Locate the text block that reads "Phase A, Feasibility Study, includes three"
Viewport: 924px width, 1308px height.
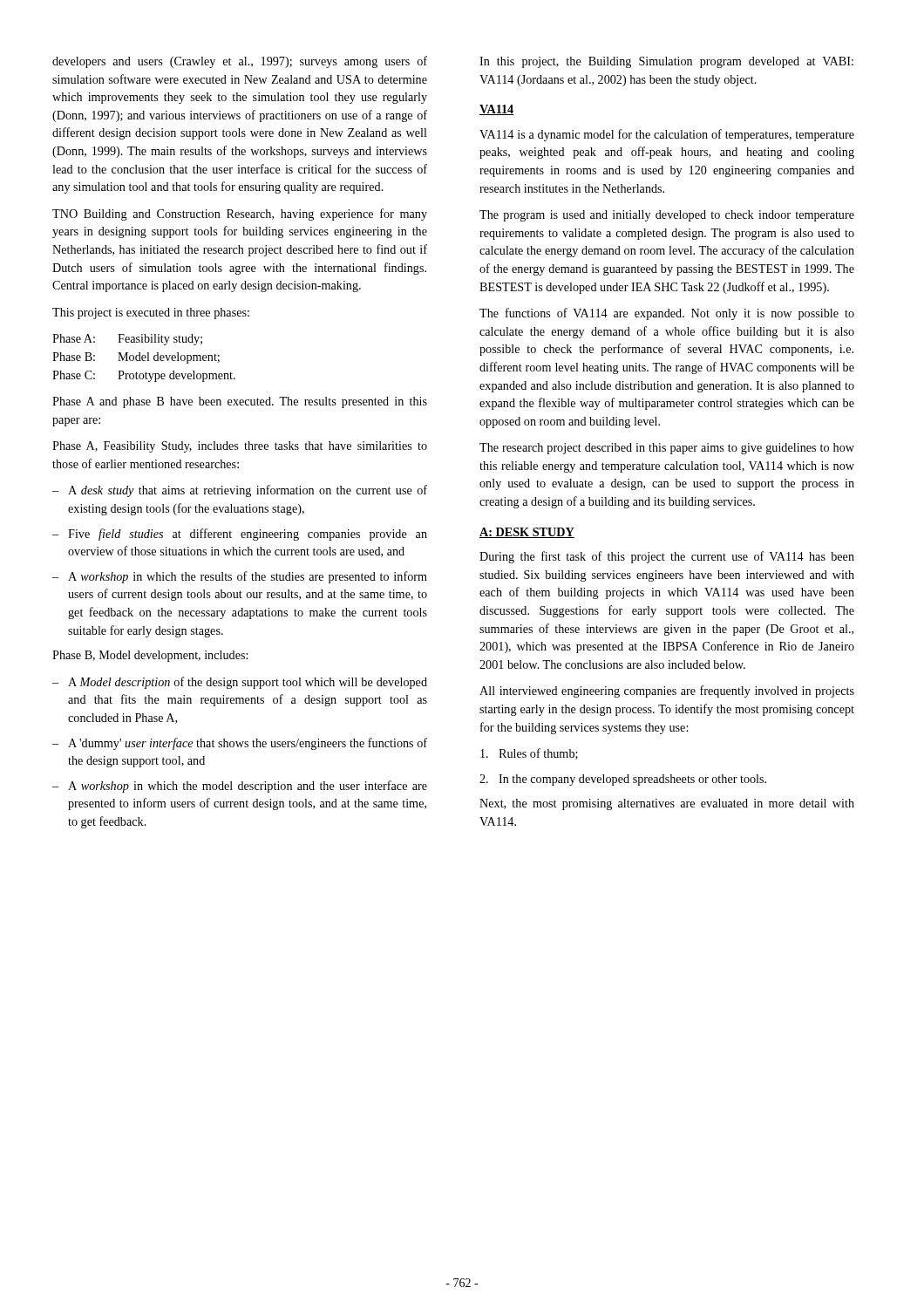tap(240, 455)
